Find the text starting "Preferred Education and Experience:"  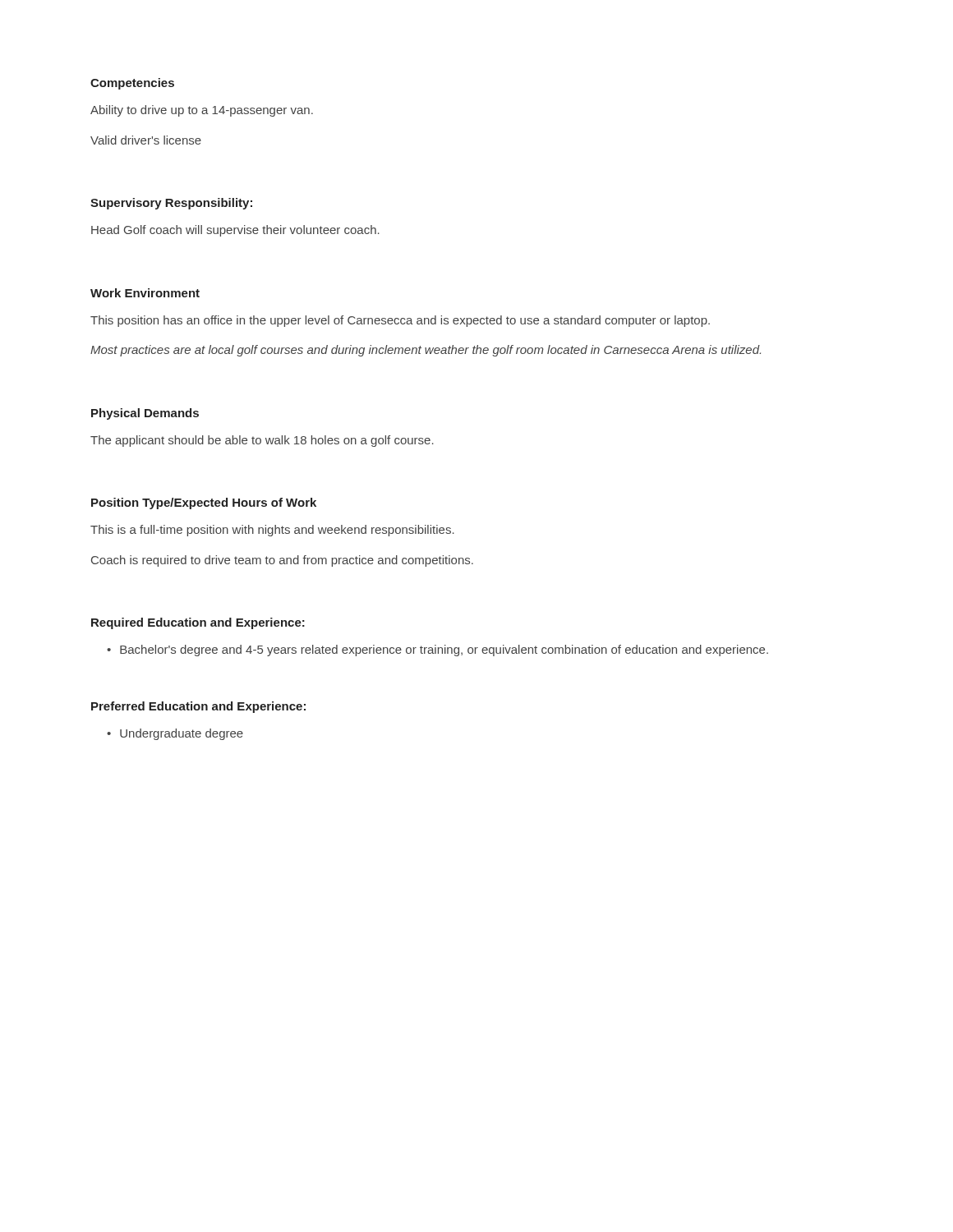pyautogui.click(x=199, y=706)
